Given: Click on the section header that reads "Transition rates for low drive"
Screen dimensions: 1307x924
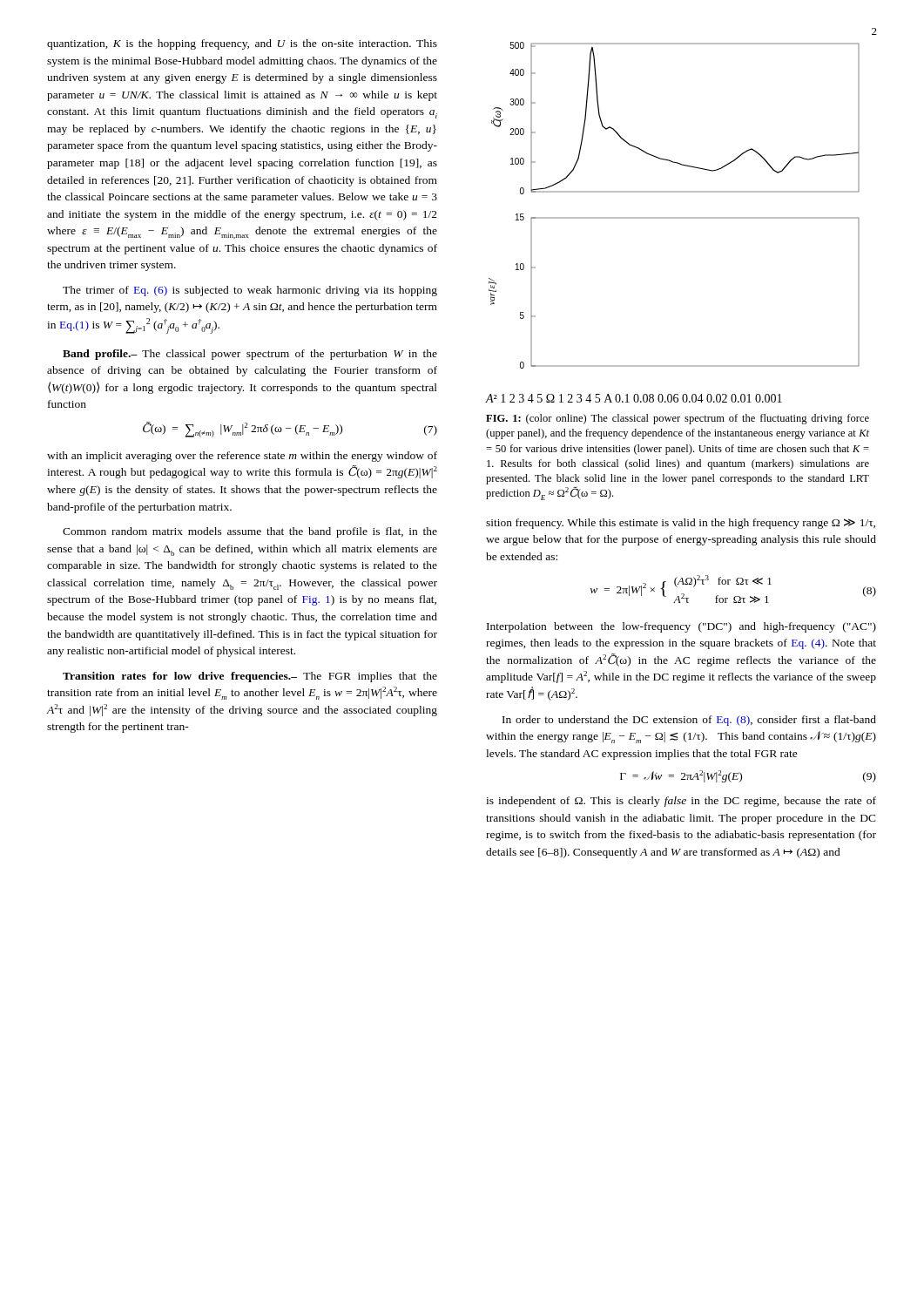Looking at the screenshot, I should [x=242, y=701].
